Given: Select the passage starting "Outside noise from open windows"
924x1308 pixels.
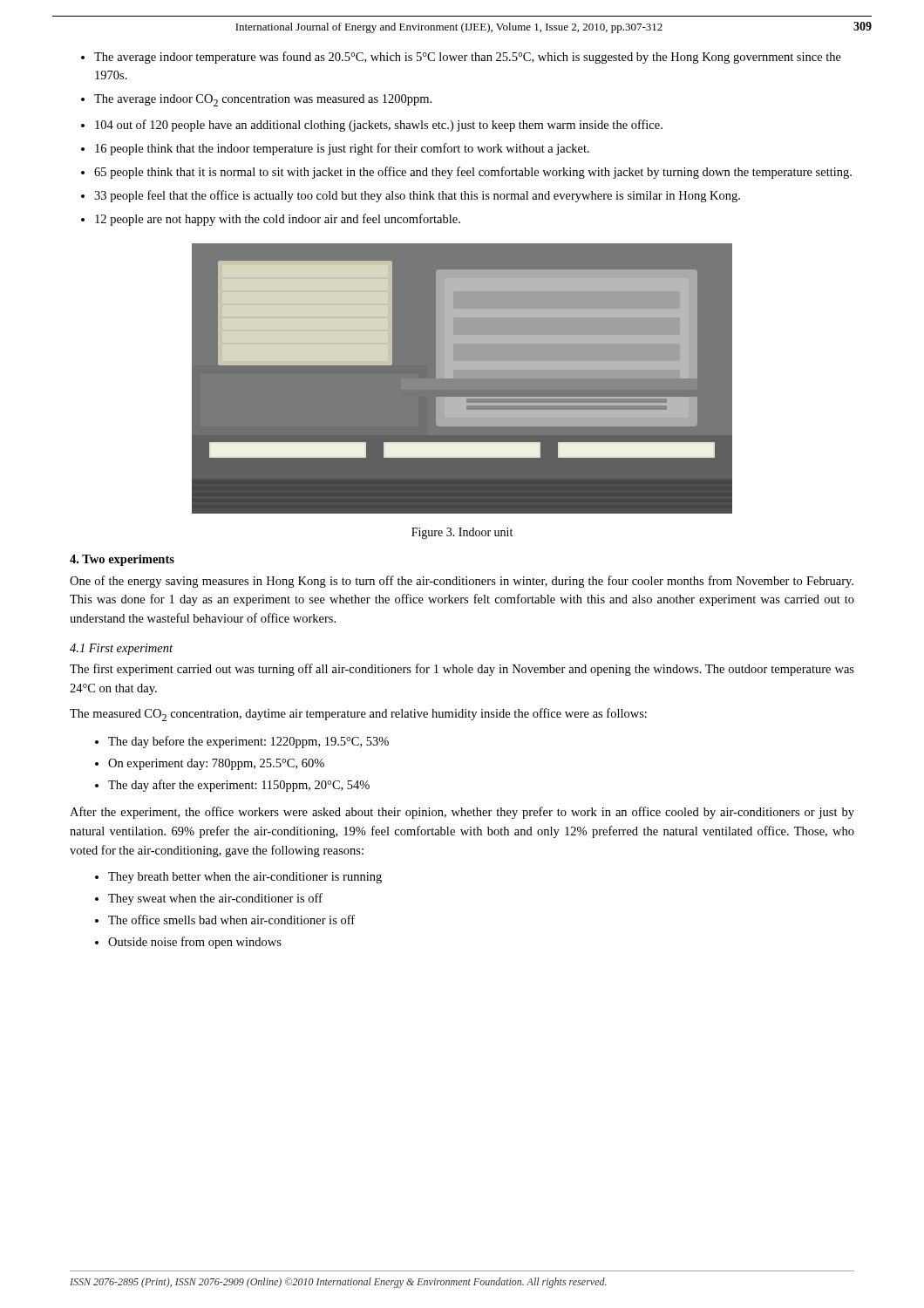Looking at the screenshot, I should click(195, 941).
